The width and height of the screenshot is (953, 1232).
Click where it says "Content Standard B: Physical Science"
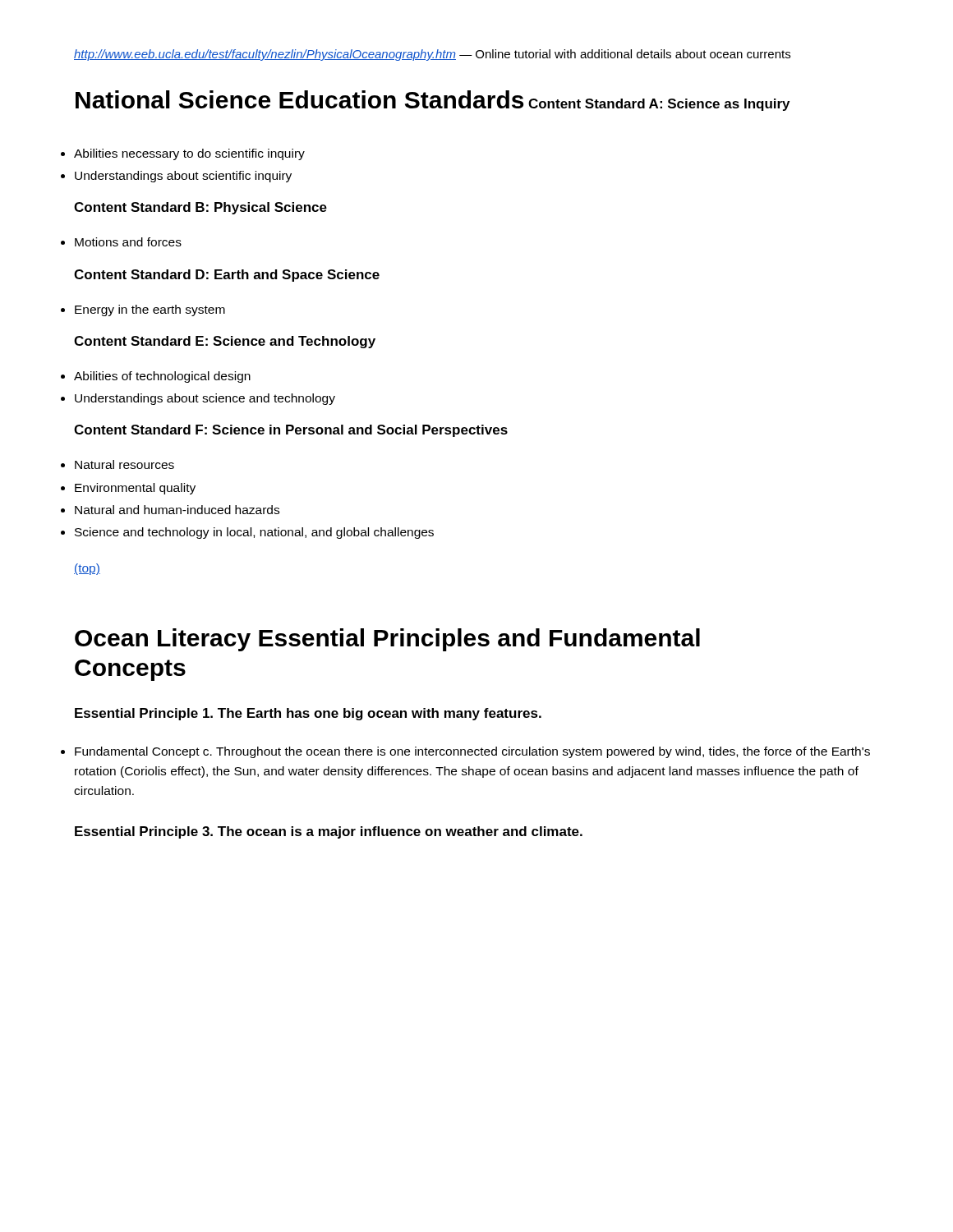pos(200,208)
